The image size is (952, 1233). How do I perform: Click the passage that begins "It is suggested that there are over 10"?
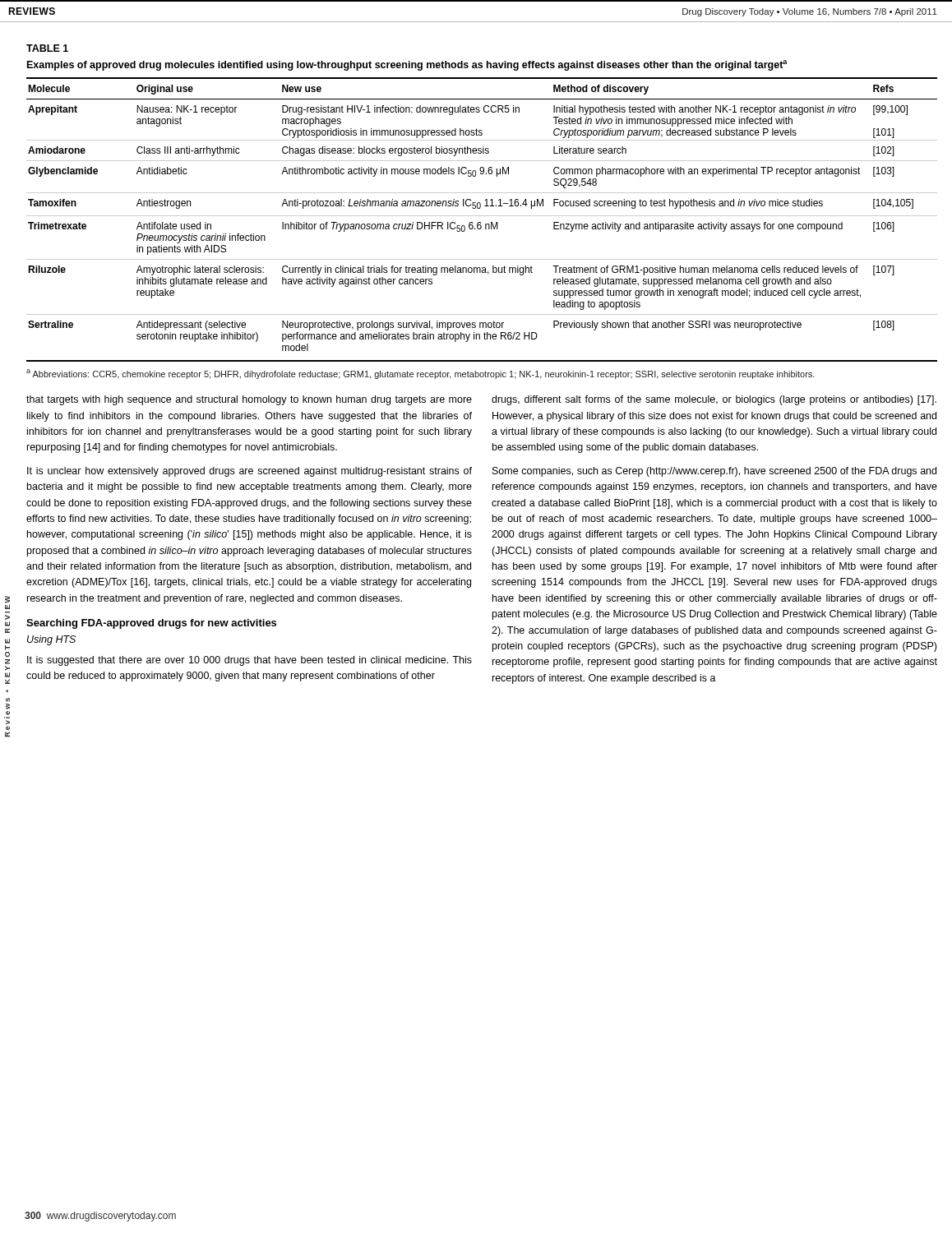249,668
